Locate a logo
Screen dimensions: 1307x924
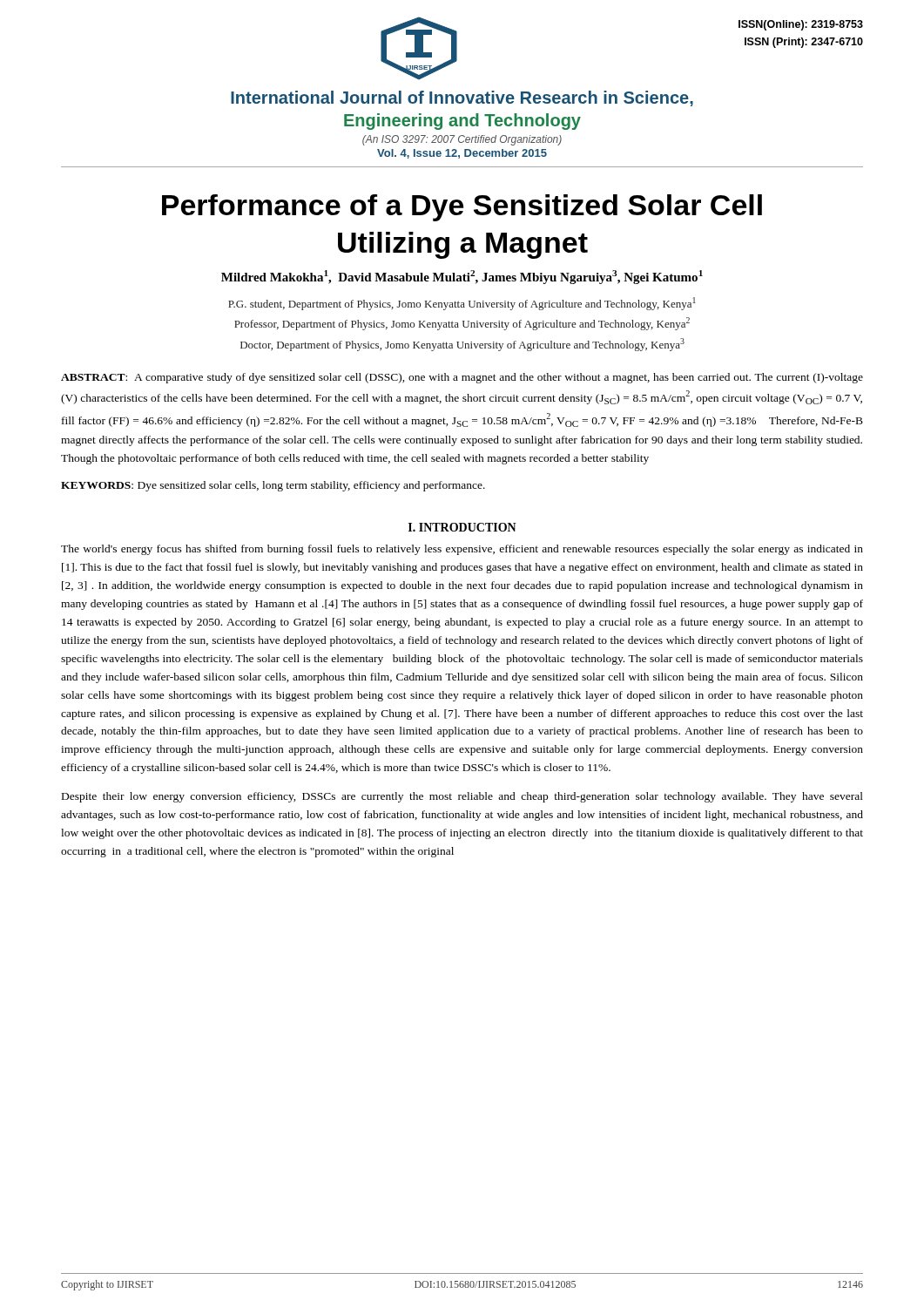point(418,48)
